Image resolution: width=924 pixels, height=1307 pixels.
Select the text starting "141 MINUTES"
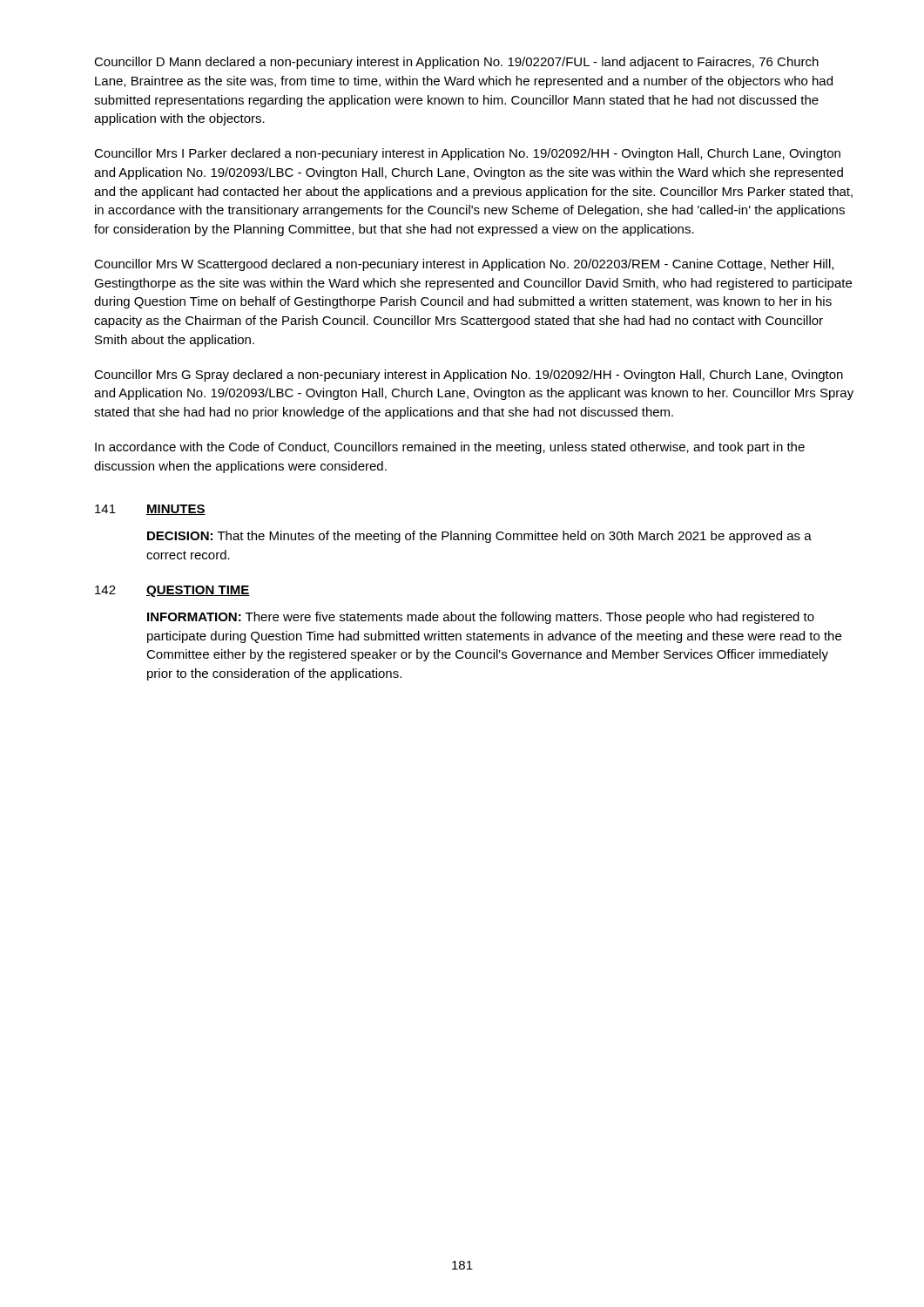(150, 509)
